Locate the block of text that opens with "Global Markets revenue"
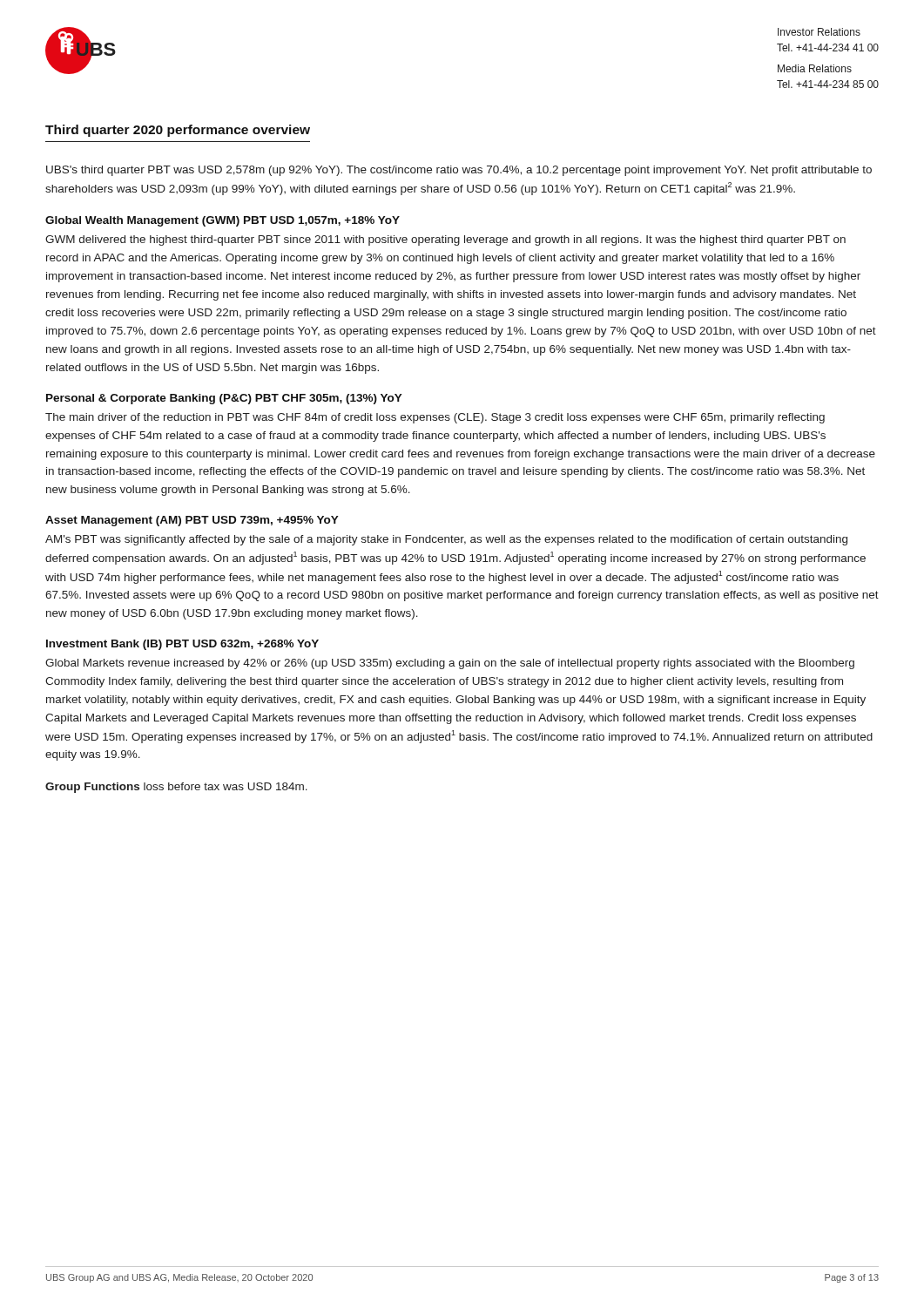 459,708
